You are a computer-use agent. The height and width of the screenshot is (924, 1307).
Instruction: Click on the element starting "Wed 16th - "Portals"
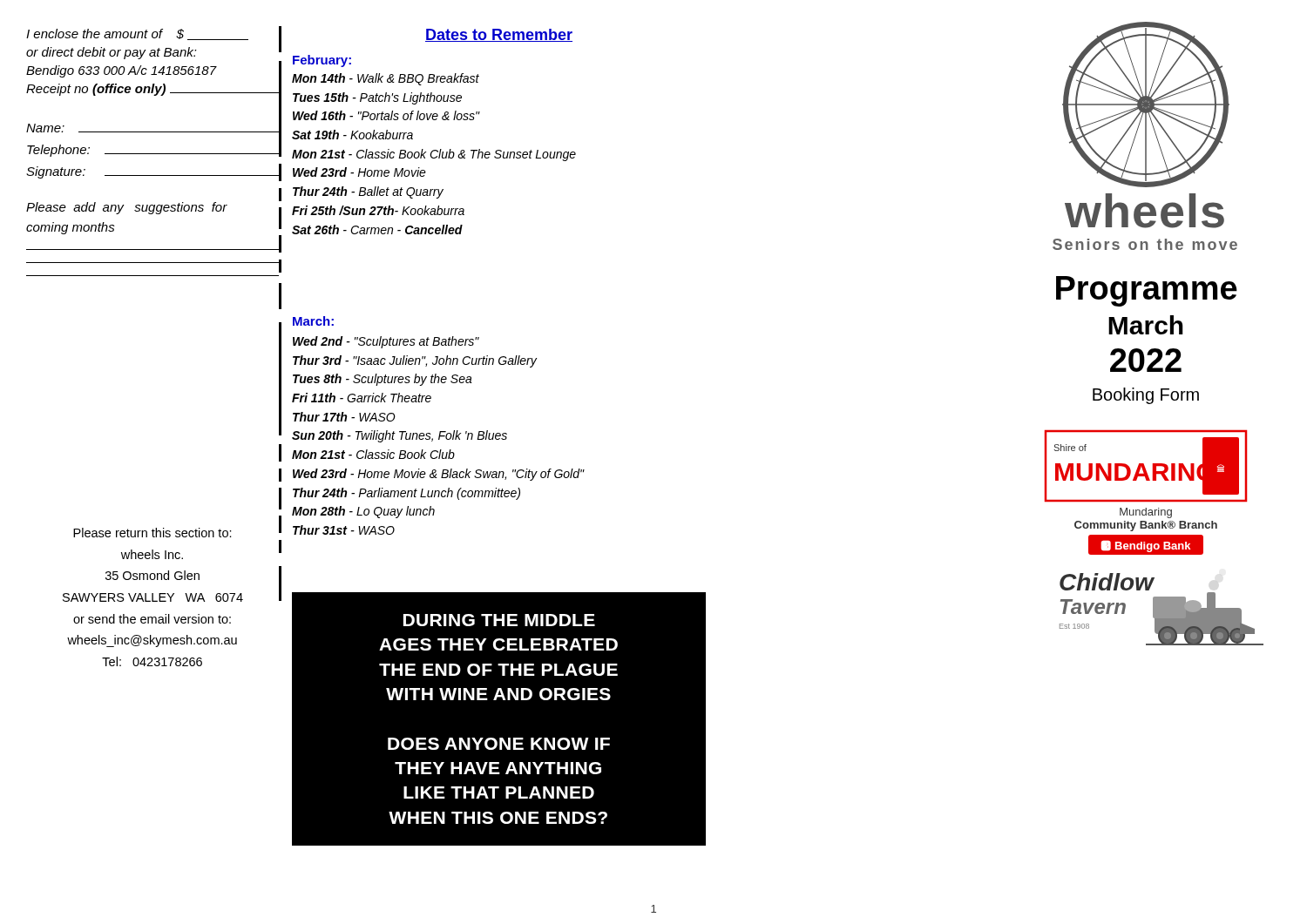point(386,116)
